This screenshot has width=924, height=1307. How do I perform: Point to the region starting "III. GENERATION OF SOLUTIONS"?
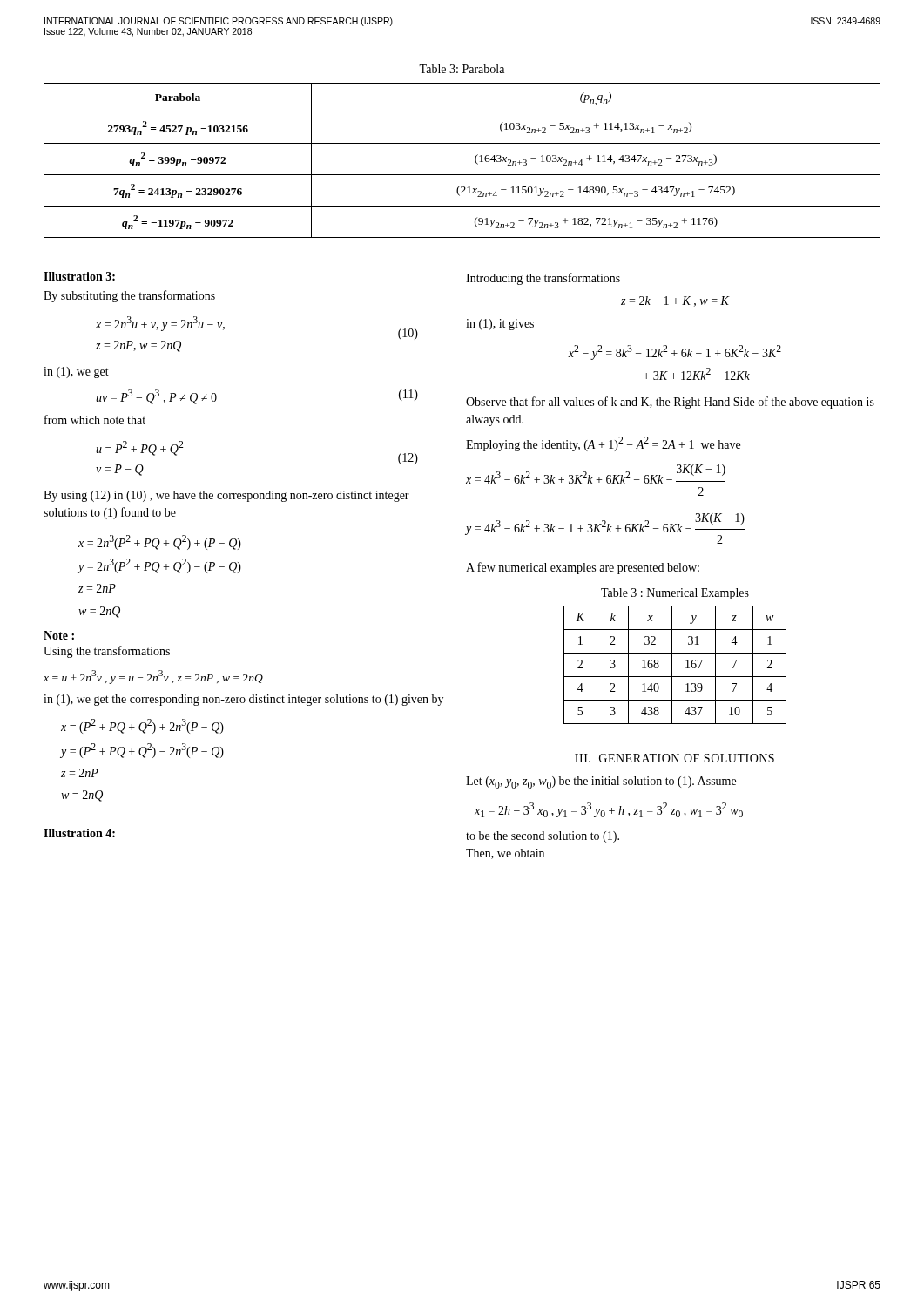click(x=675, y=758)
